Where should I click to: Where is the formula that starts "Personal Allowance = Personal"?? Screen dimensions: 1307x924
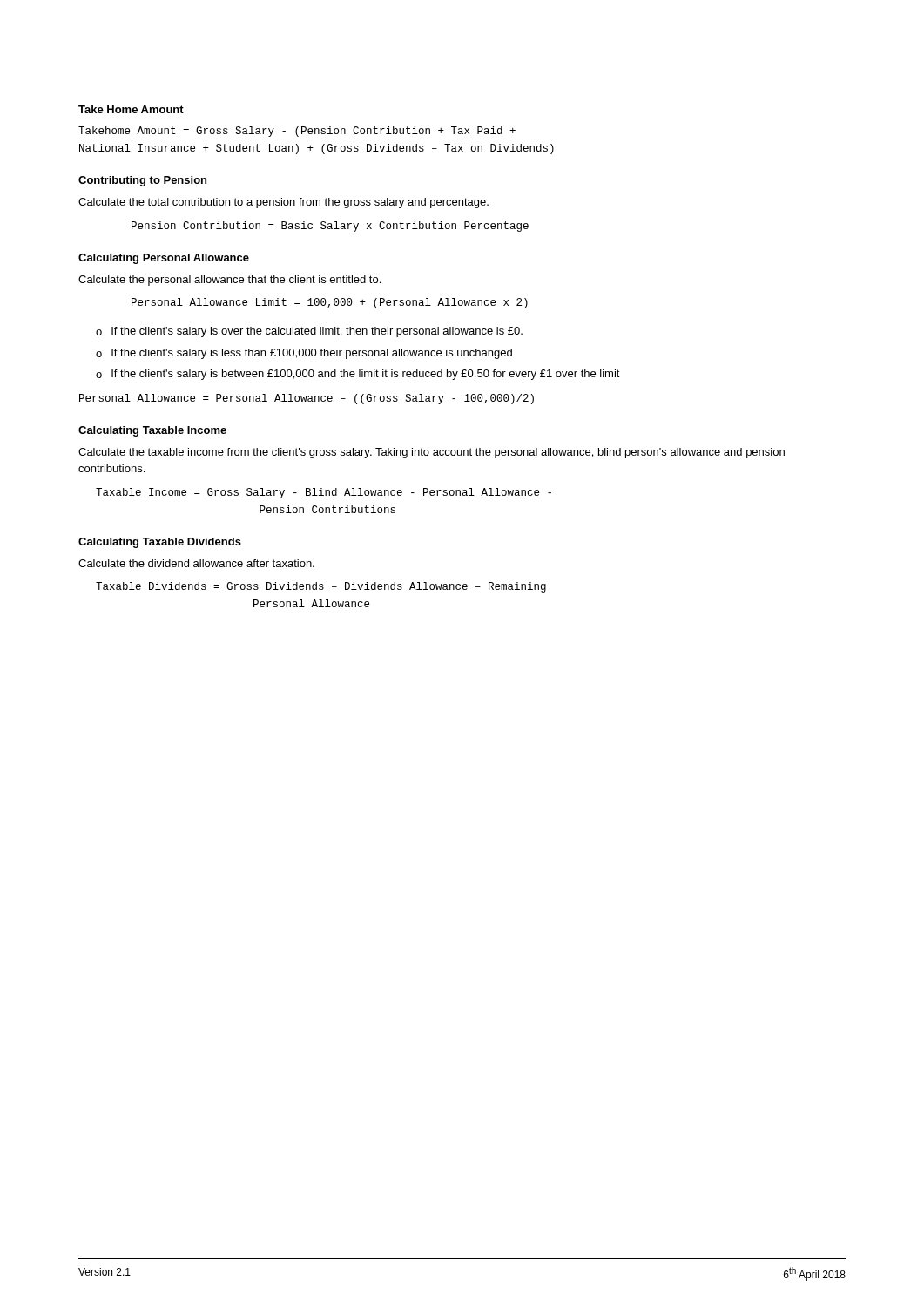click(462, 399)
